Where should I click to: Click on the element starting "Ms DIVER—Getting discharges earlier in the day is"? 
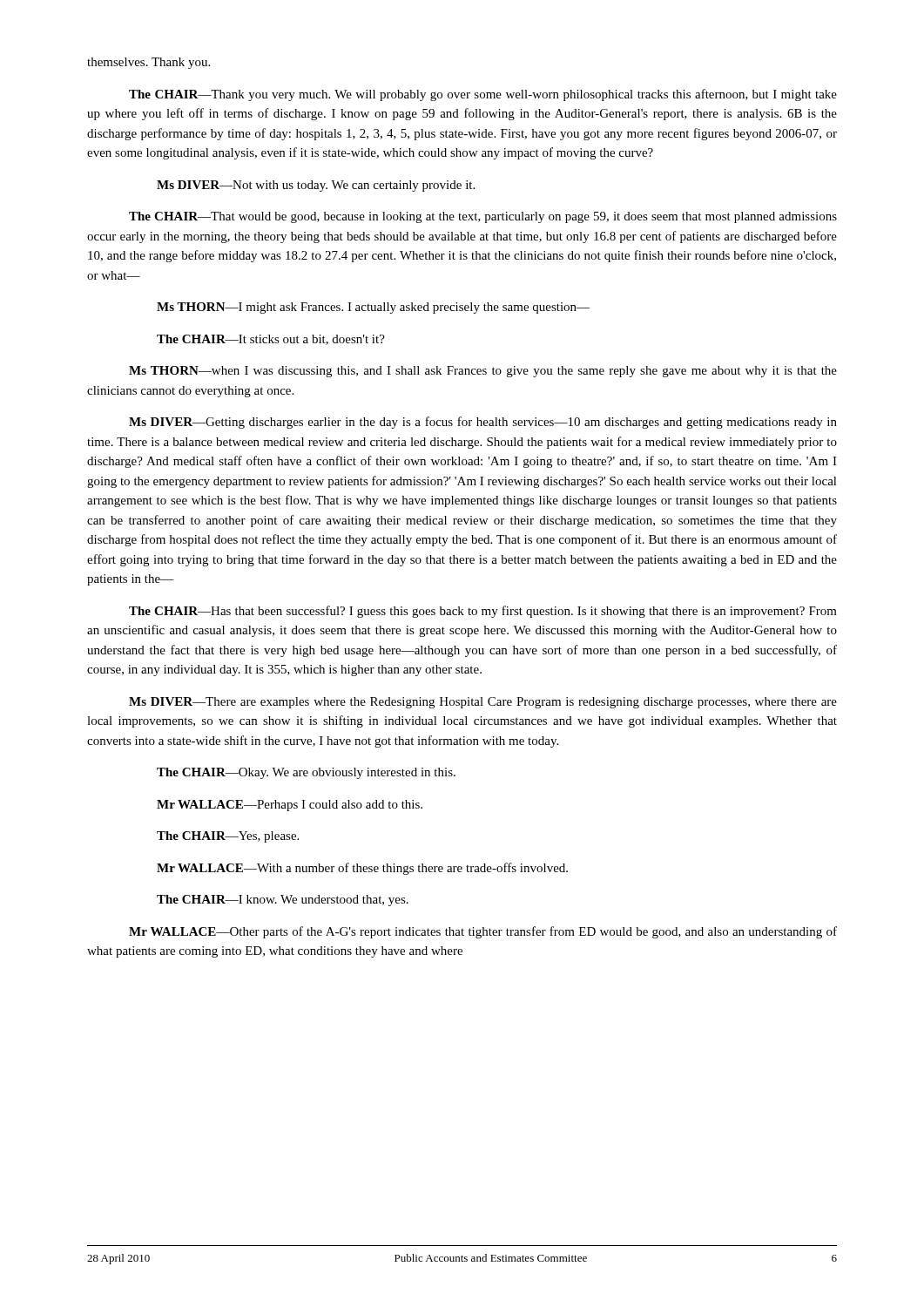(462, 500)
